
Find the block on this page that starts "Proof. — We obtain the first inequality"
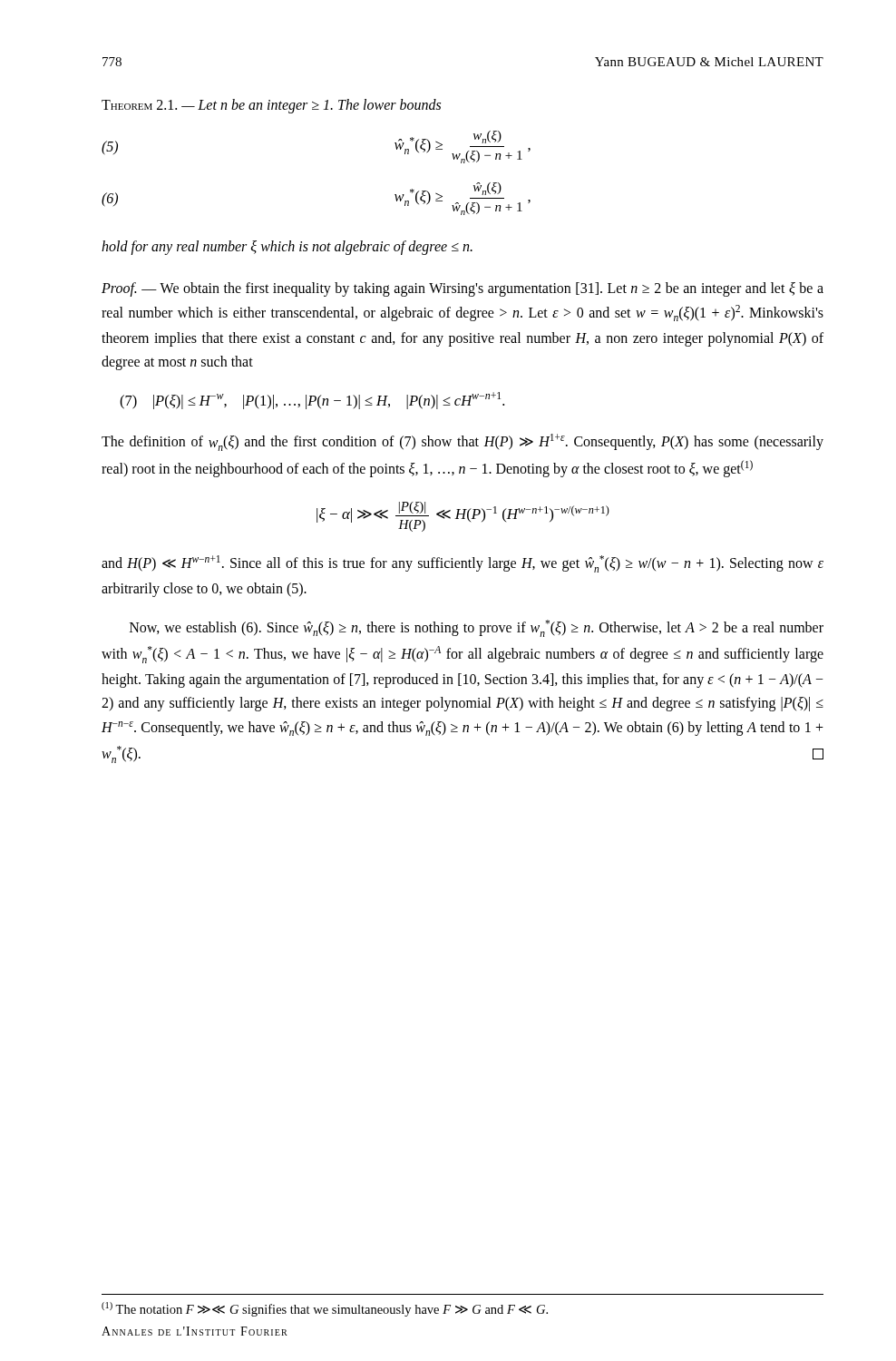463,324
